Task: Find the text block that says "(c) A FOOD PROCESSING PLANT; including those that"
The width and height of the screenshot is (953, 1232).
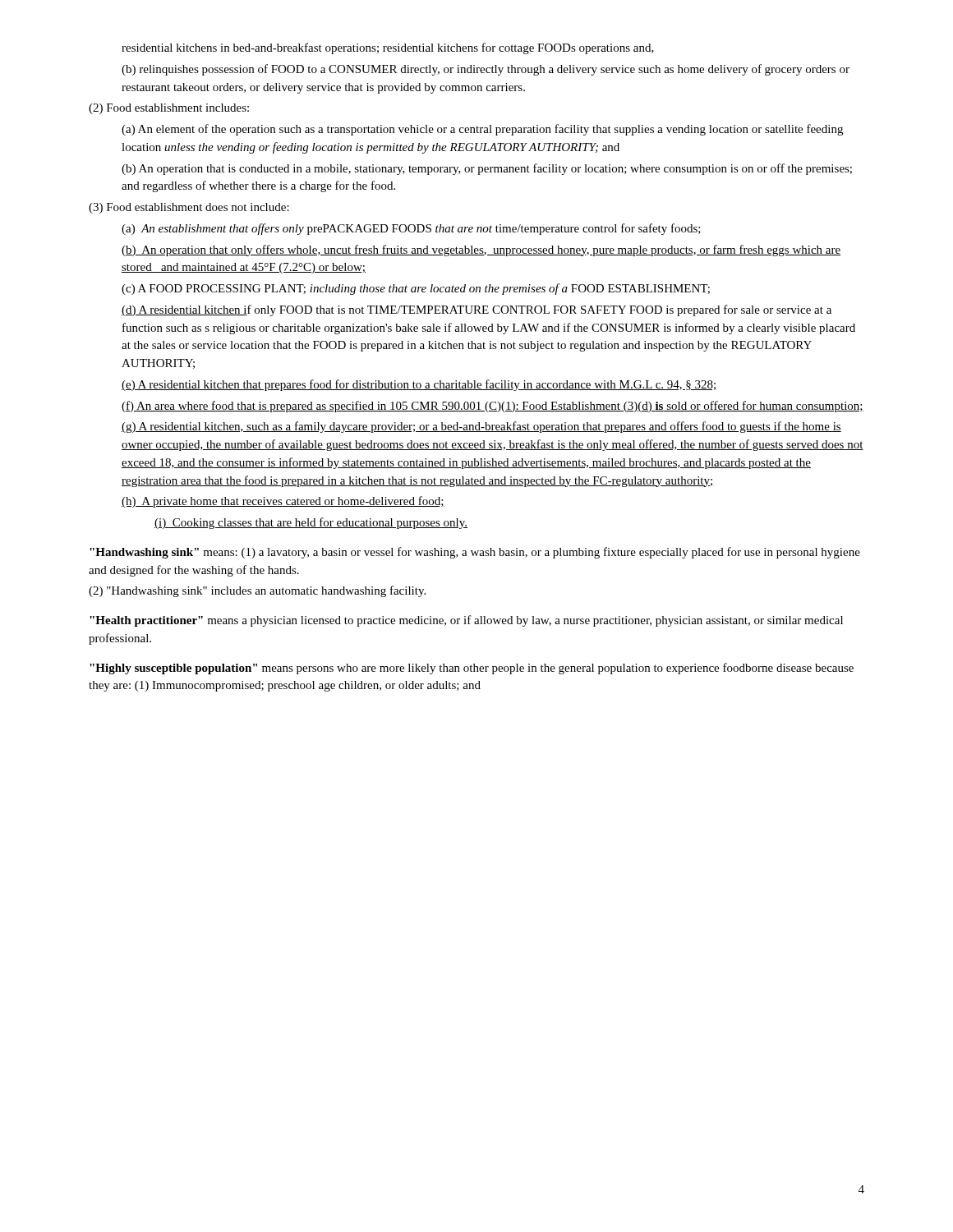Action: [493, 289]
